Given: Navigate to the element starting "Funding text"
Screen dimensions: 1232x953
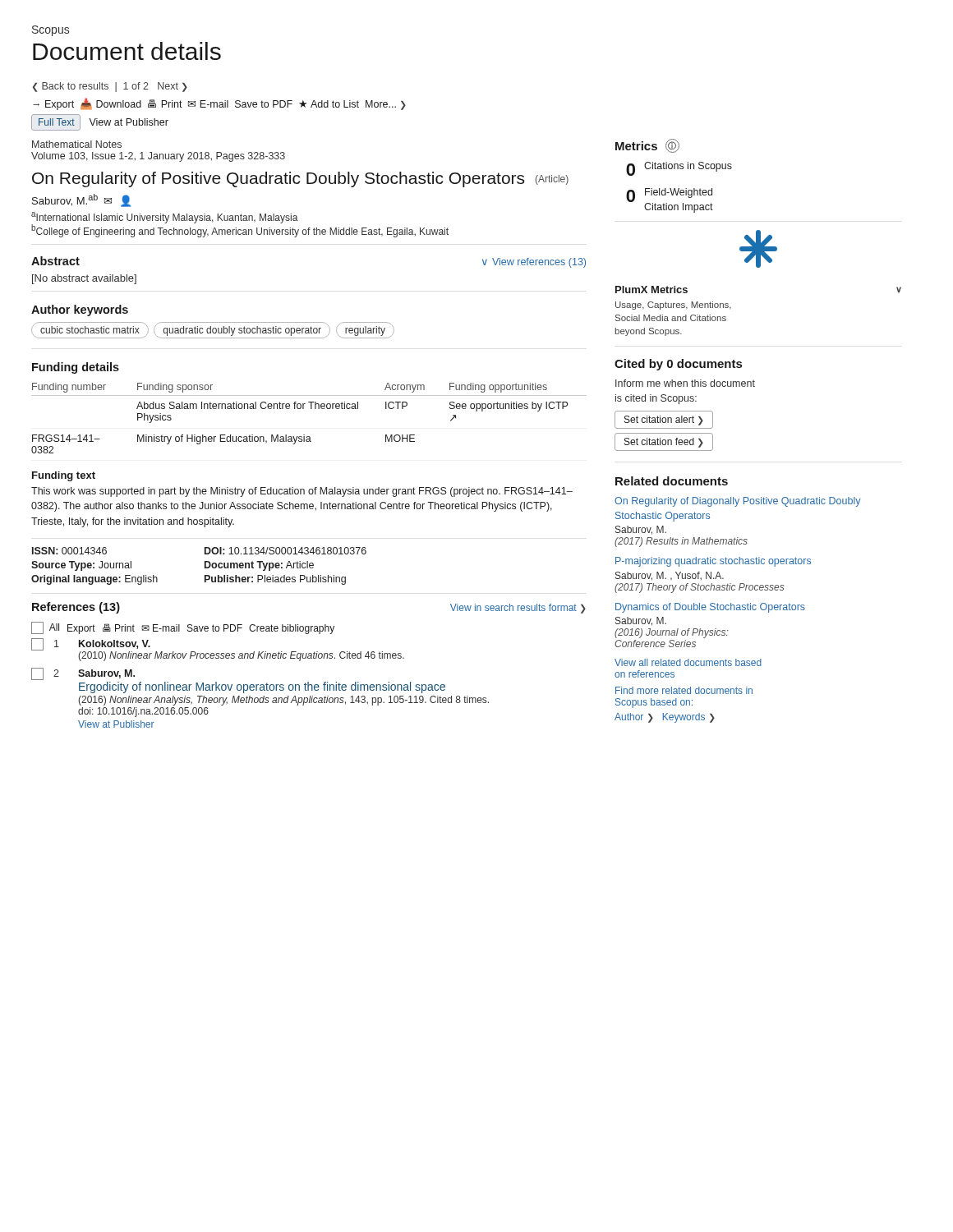Looking at the screenshot, I should 63,475.
